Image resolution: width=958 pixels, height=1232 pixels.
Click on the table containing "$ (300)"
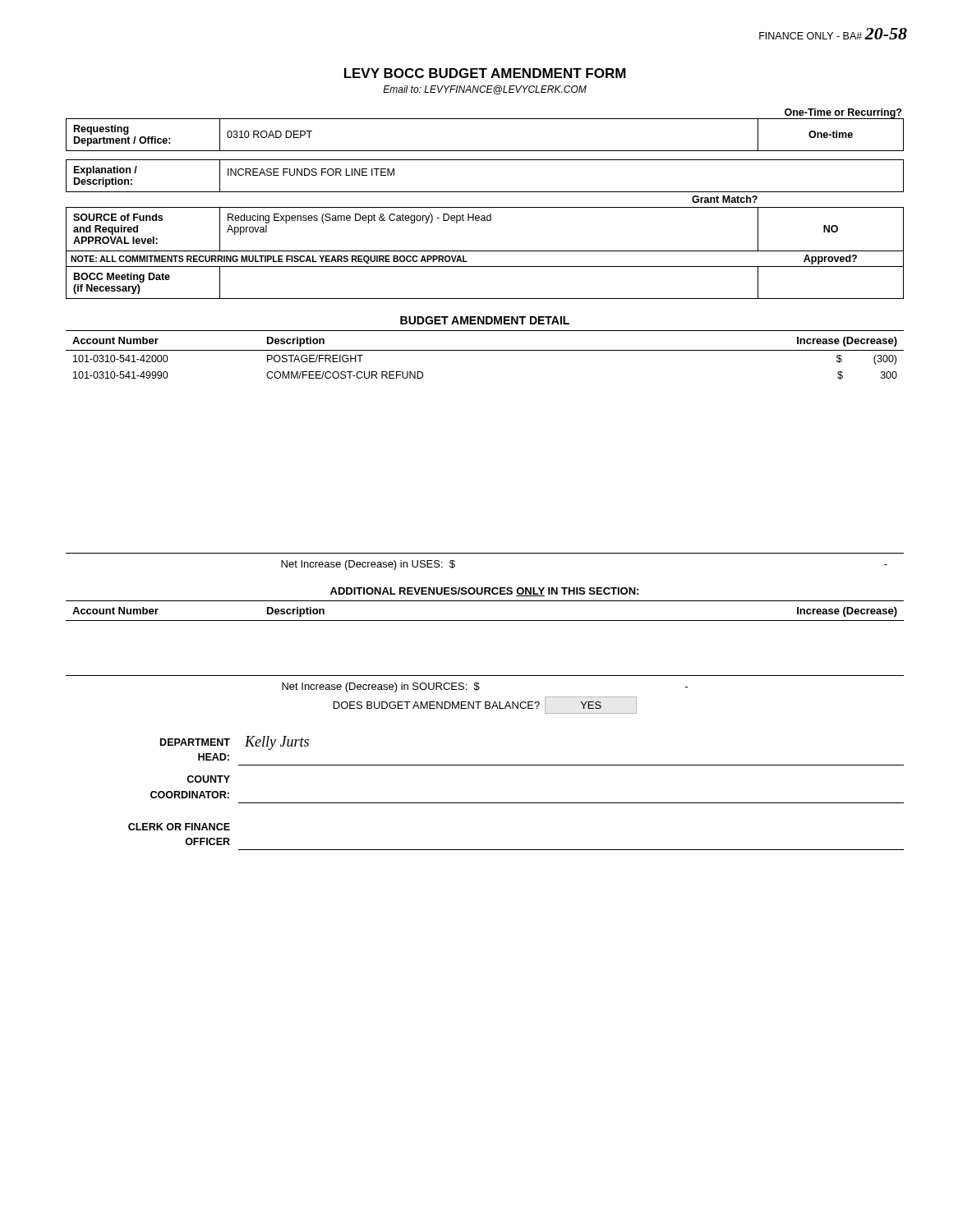[x=485, y=440]
